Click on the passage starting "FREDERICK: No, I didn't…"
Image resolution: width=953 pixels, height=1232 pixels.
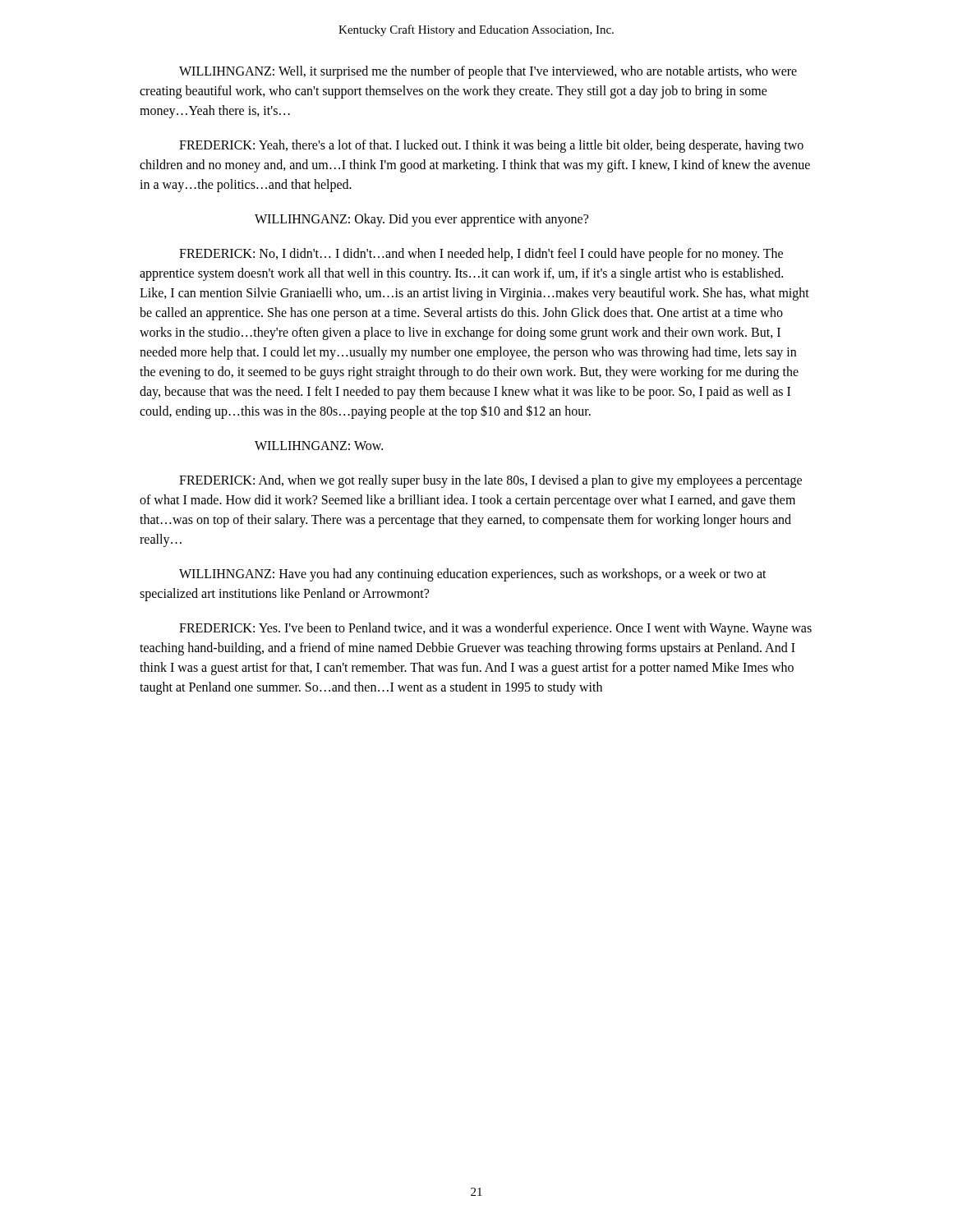474,332
